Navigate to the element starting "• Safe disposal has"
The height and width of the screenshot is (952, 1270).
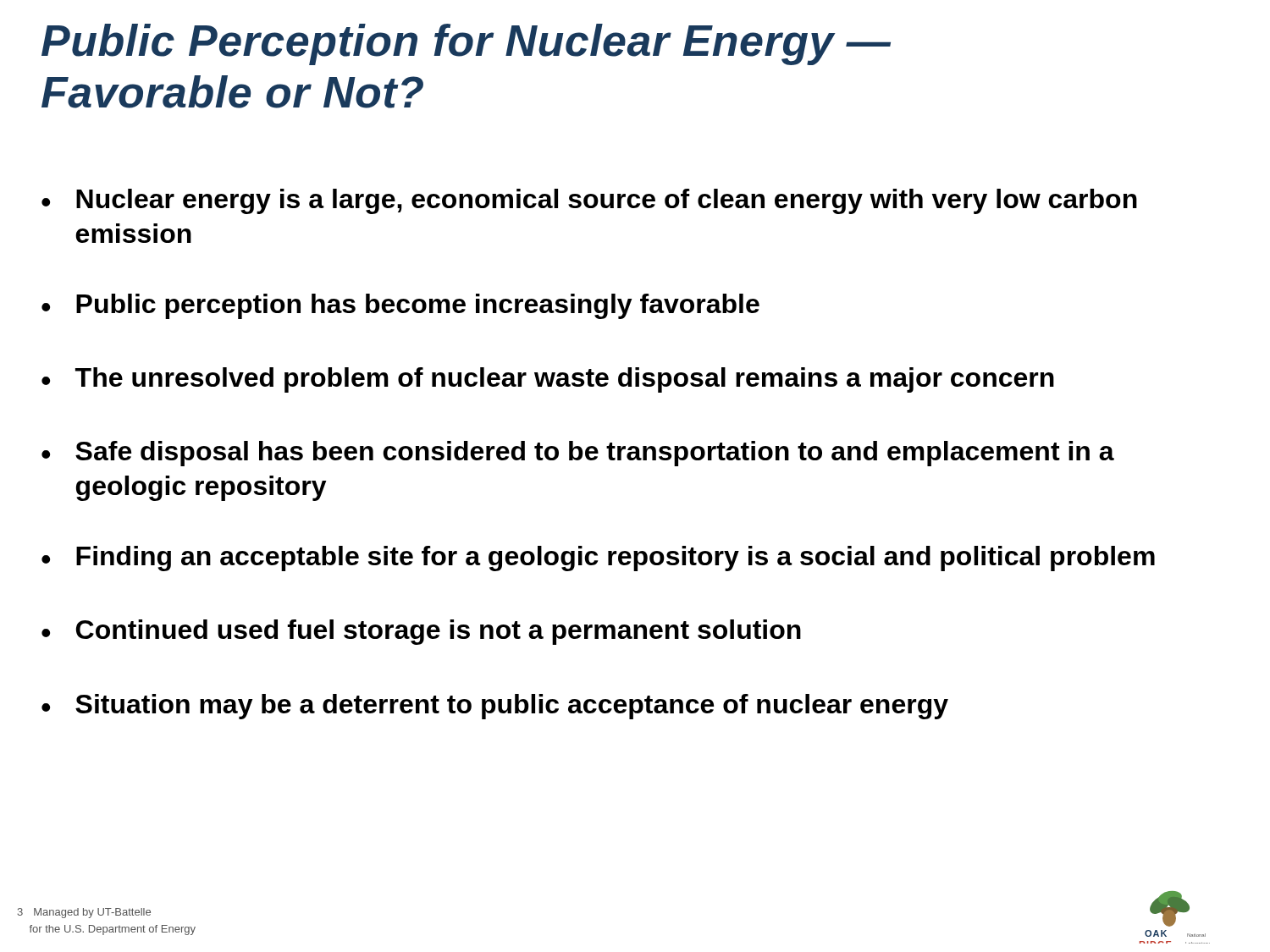pyautogui.click(x=621, y=469)
